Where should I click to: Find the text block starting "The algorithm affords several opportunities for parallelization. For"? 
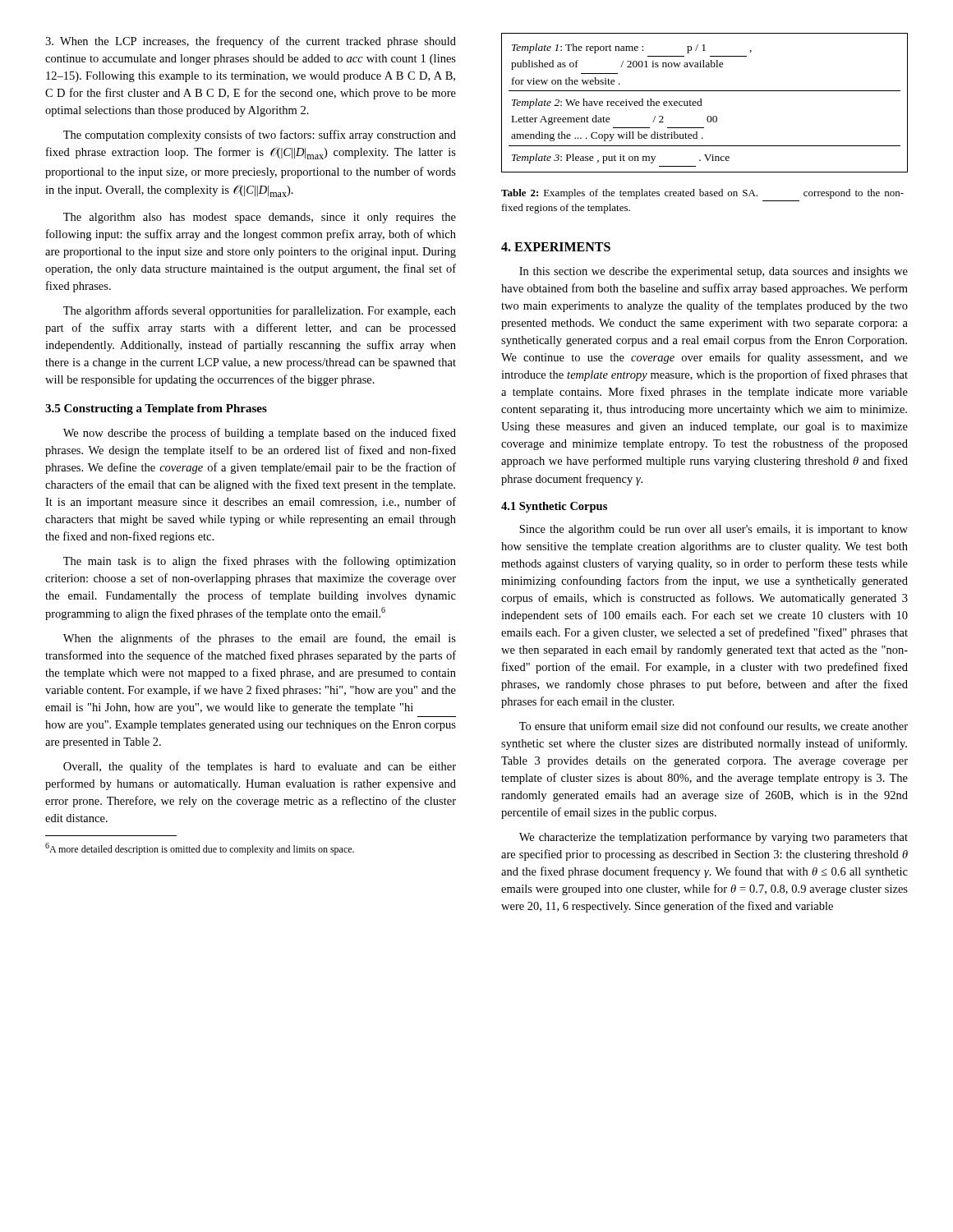[251, 345]
